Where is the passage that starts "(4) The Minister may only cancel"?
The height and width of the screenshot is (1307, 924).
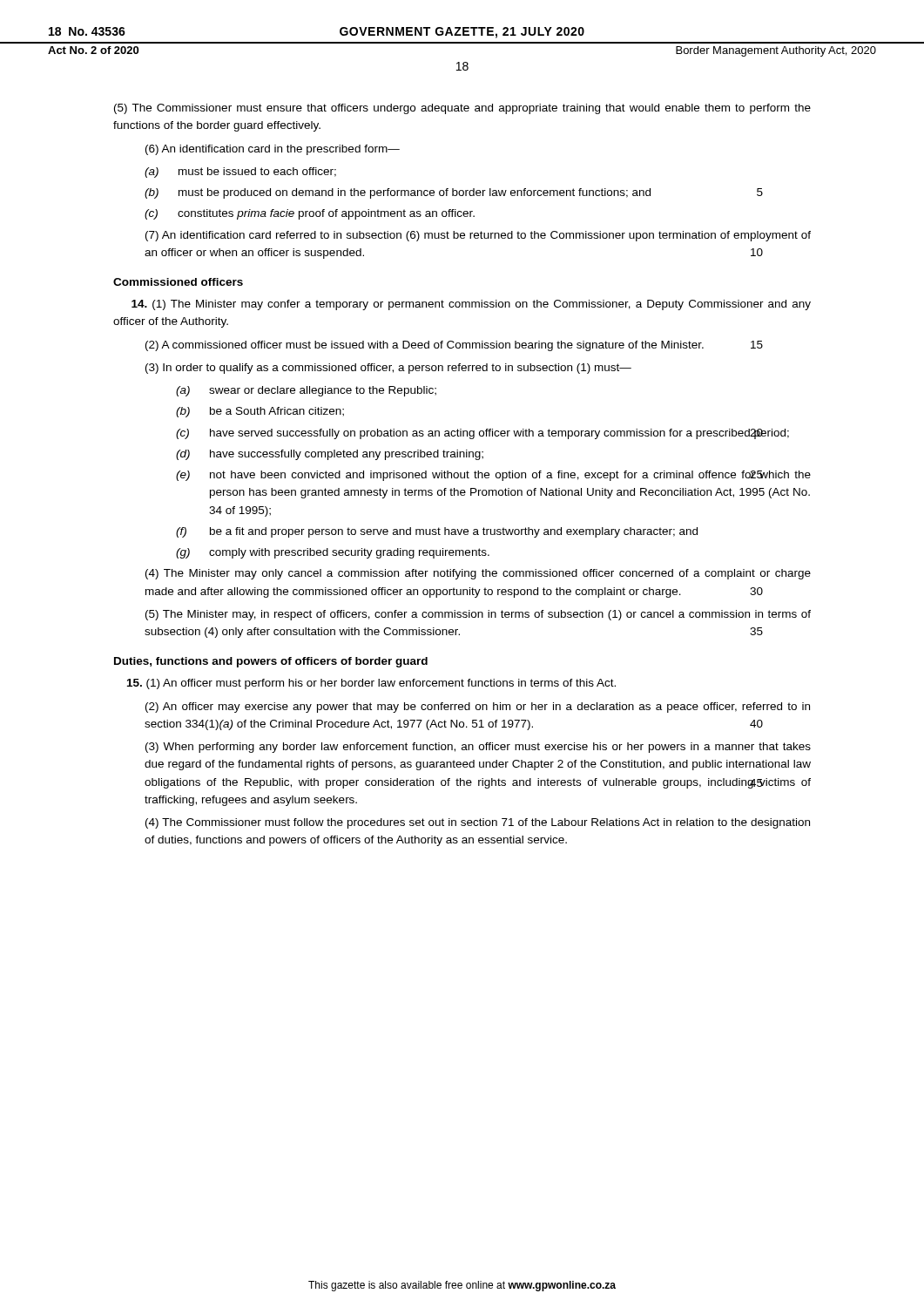[x=478, y=583]
